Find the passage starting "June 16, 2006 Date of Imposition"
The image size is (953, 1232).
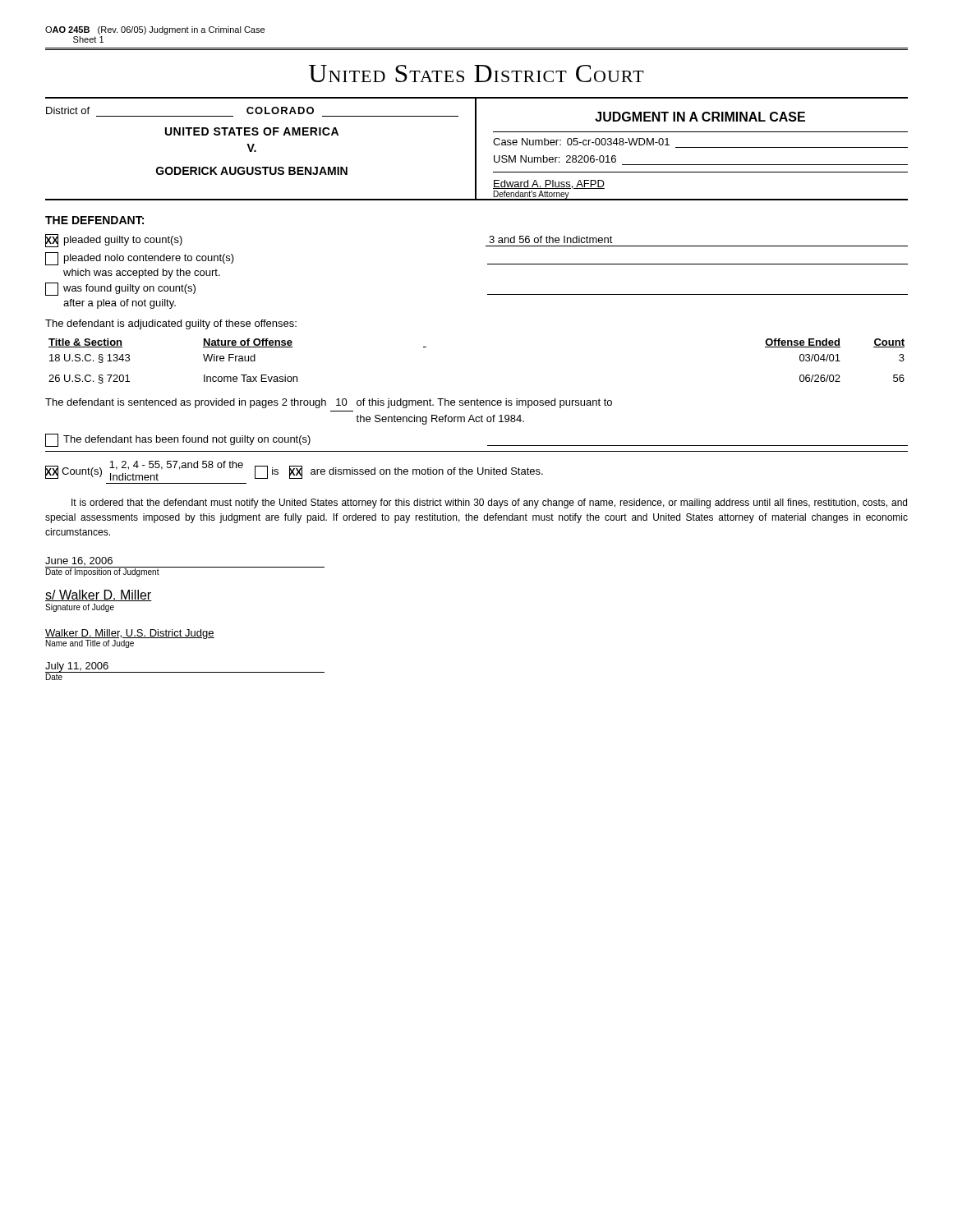coord(79,561)
